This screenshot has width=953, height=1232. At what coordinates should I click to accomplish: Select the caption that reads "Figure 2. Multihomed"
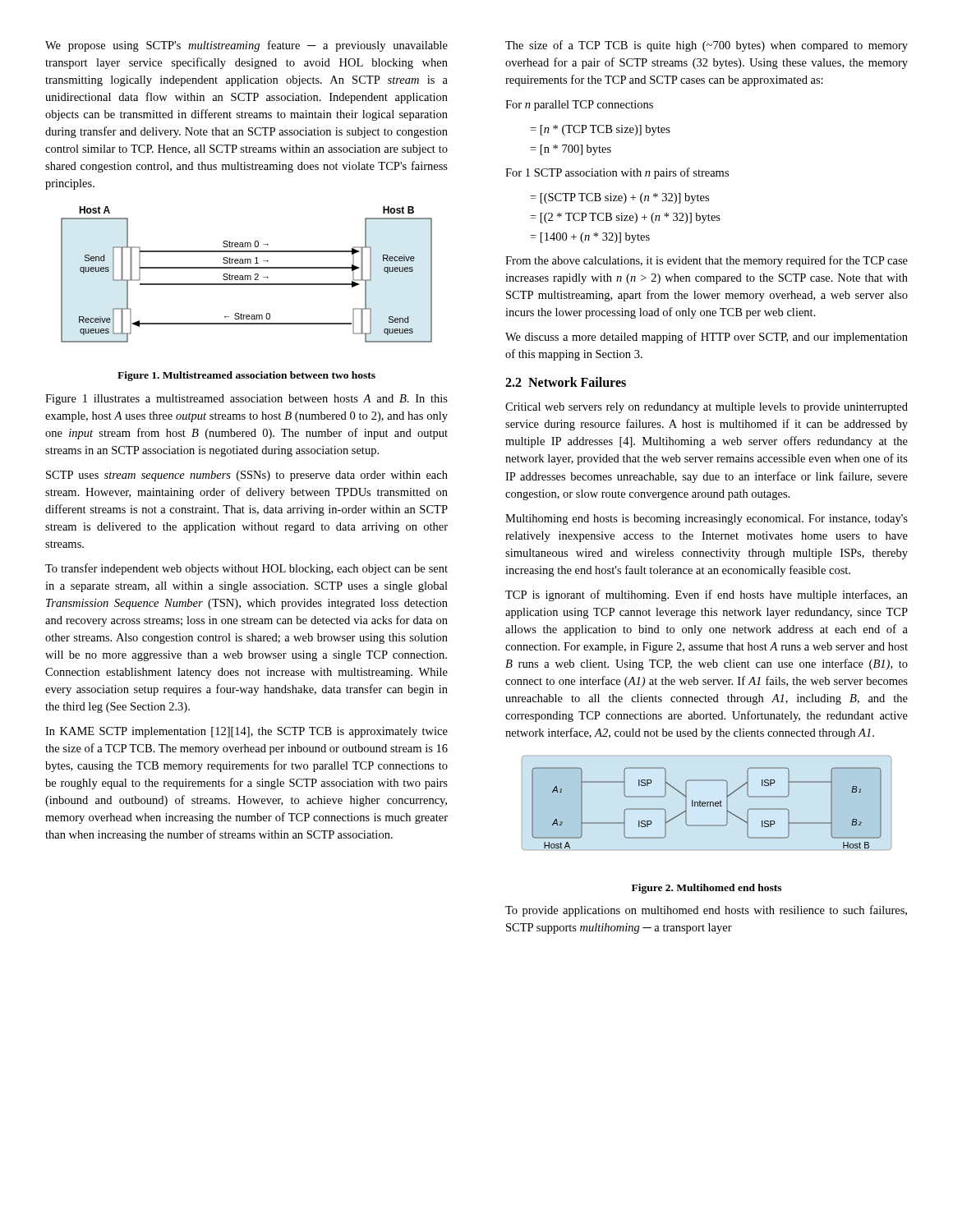click(x=707, y=887)
